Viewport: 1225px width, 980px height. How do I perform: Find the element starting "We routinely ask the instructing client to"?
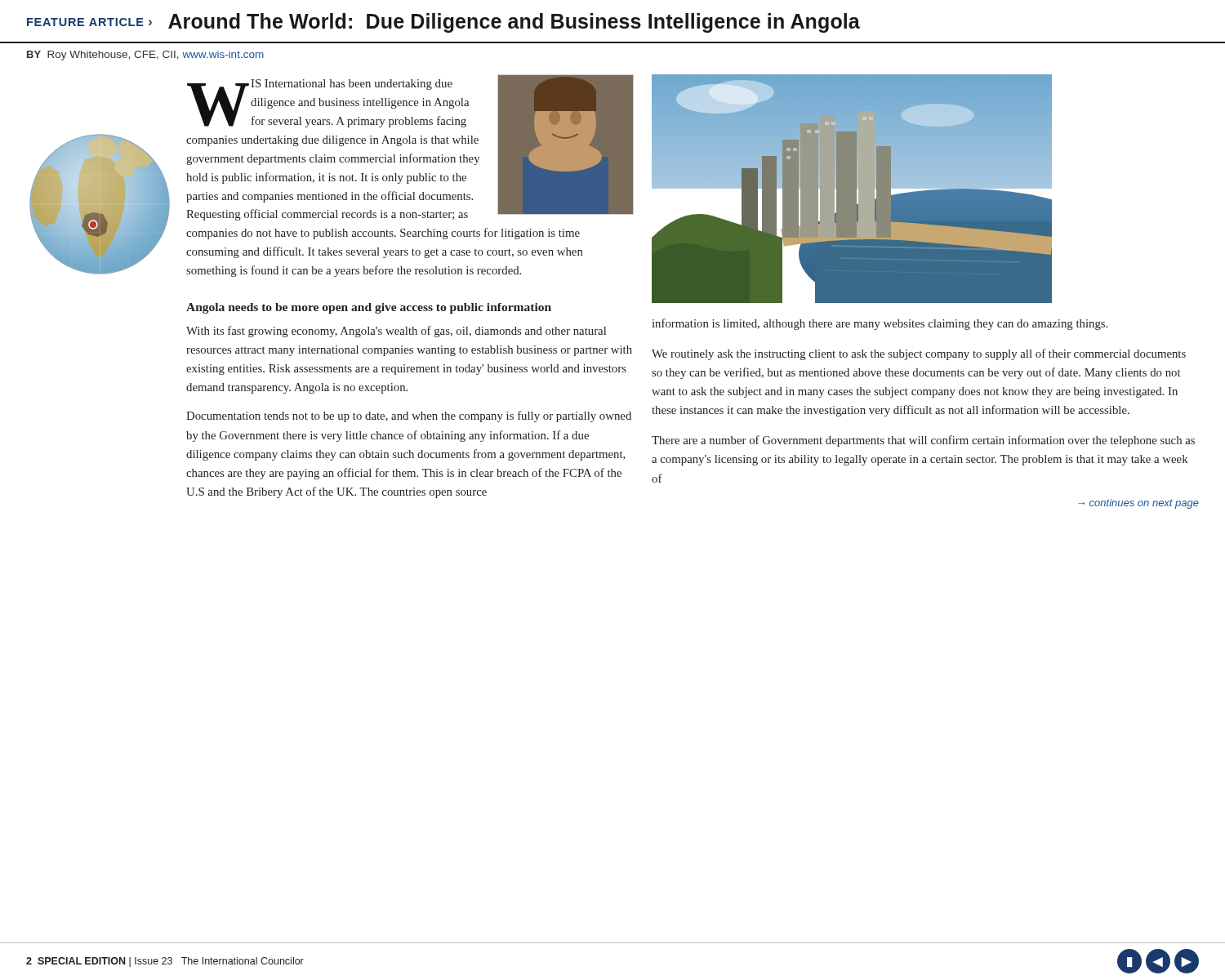[x=919, y=382]
